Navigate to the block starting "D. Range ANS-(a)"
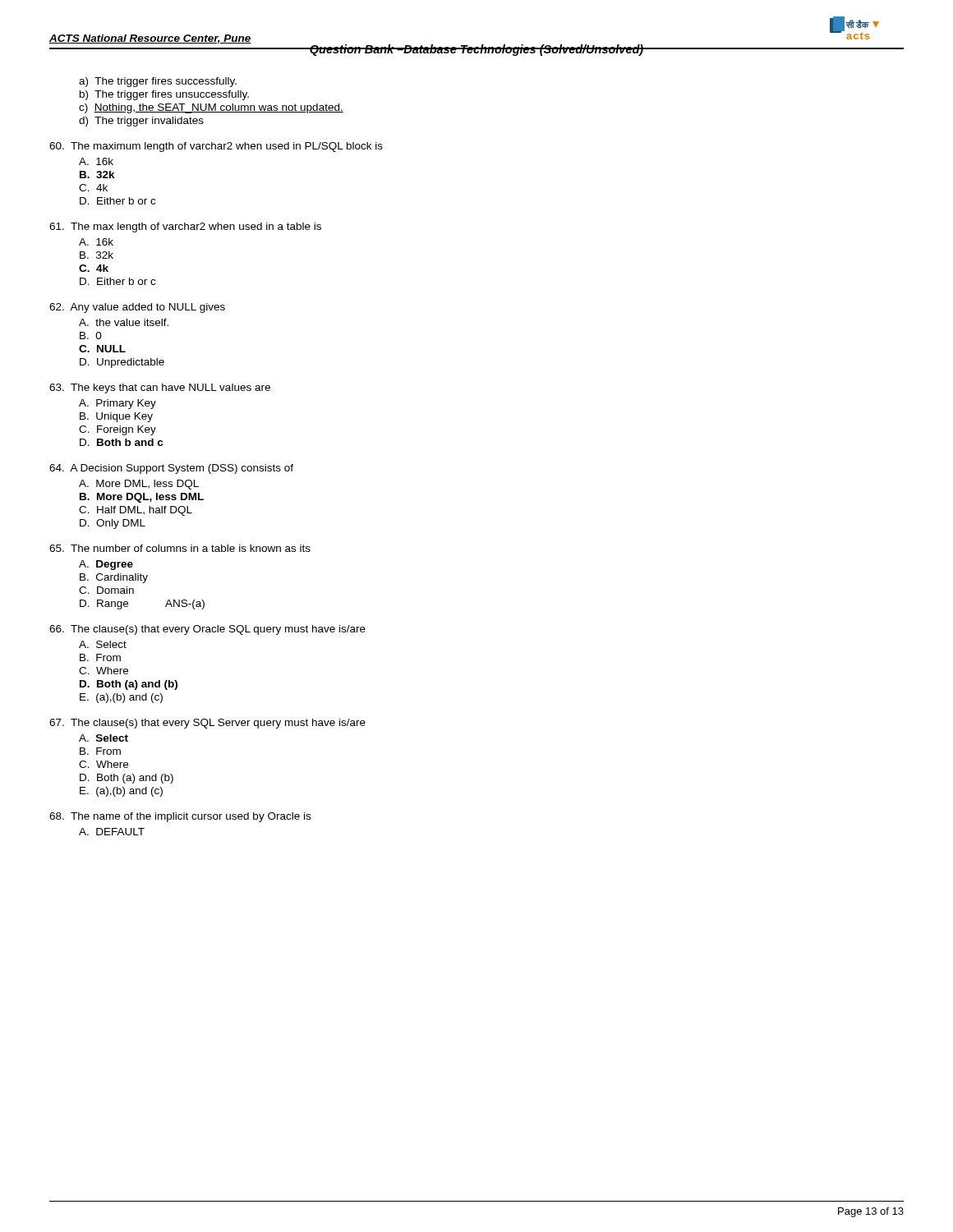The width and height of the screenshot is (953, 1232). click(107, 604)
